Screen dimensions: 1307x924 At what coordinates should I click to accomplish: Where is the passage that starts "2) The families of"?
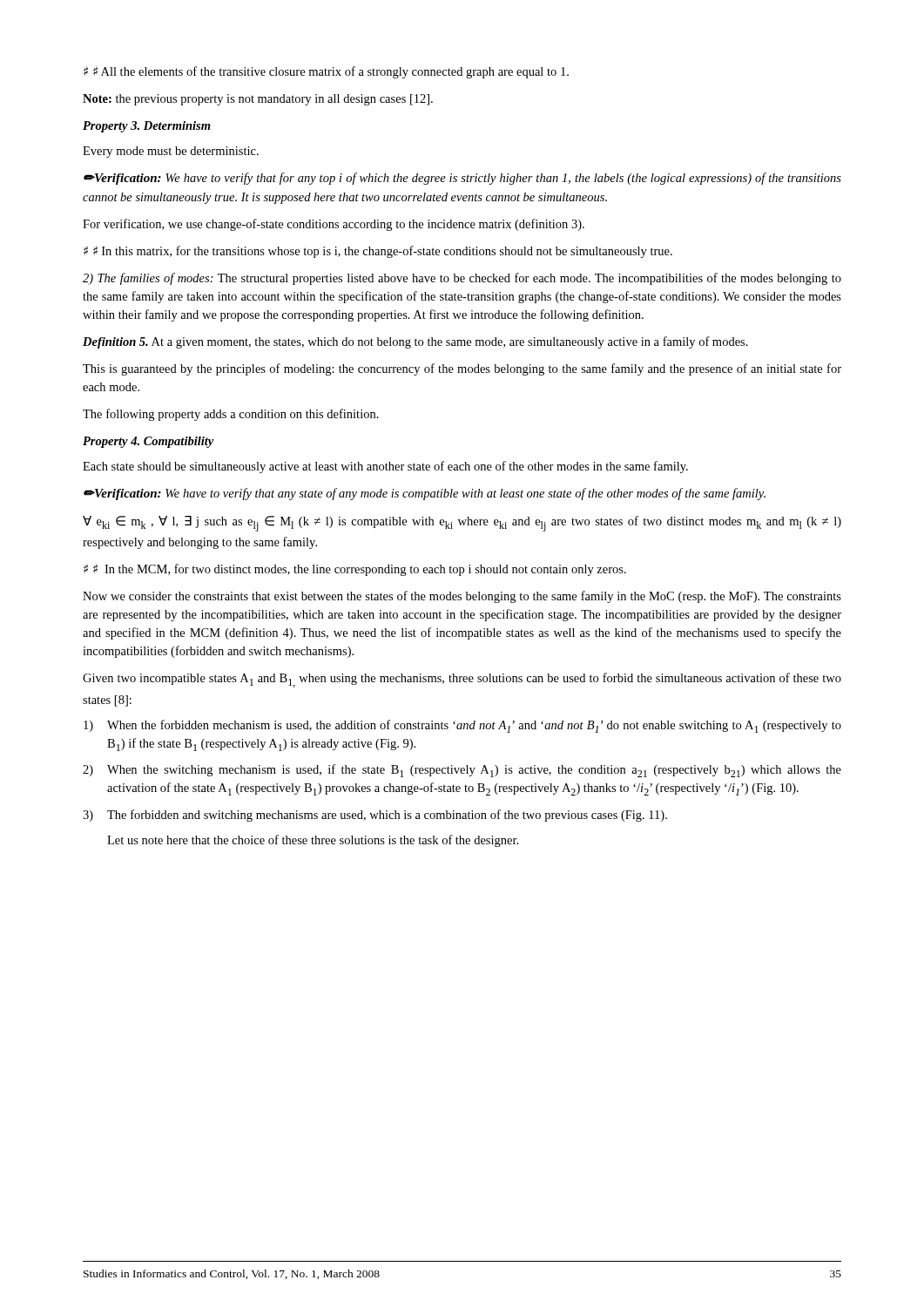(x=462, y=297)
